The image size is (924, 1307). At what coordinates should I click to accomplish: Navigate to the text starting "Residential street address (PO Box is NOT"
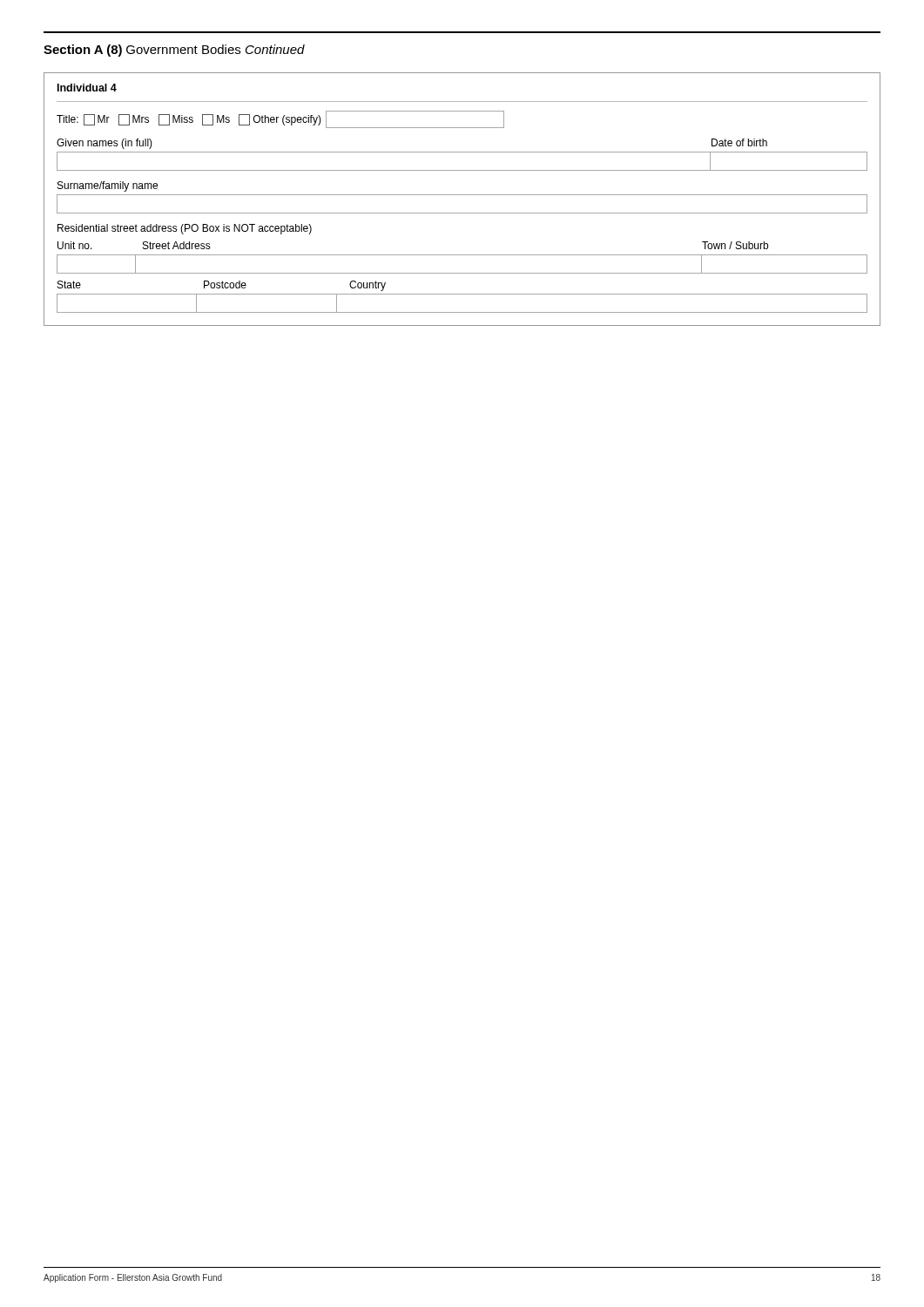tap(184, 228)
